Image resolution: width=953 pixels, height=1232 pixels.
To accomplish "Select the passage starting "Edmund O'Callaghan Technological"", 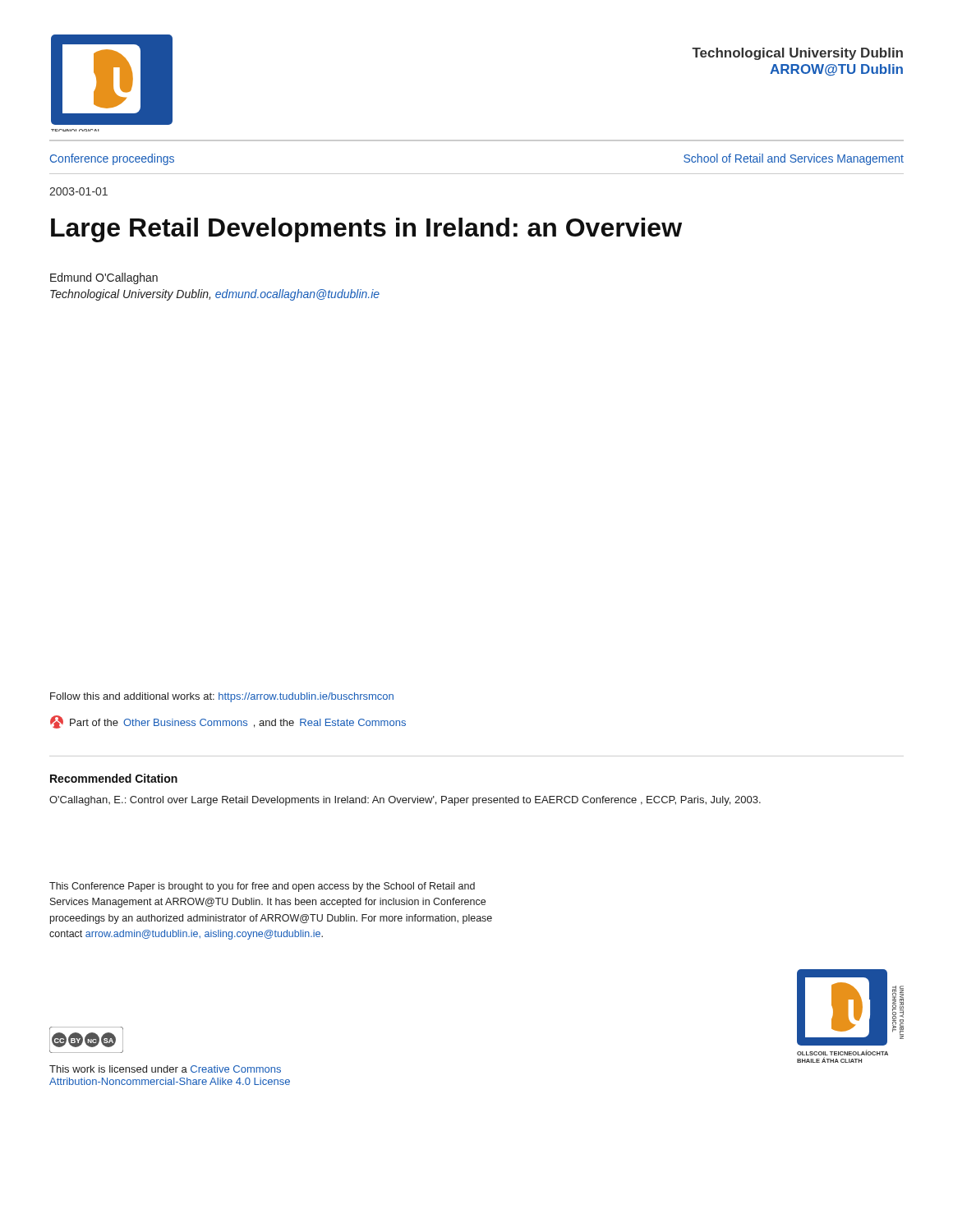I will pos(214,286).
